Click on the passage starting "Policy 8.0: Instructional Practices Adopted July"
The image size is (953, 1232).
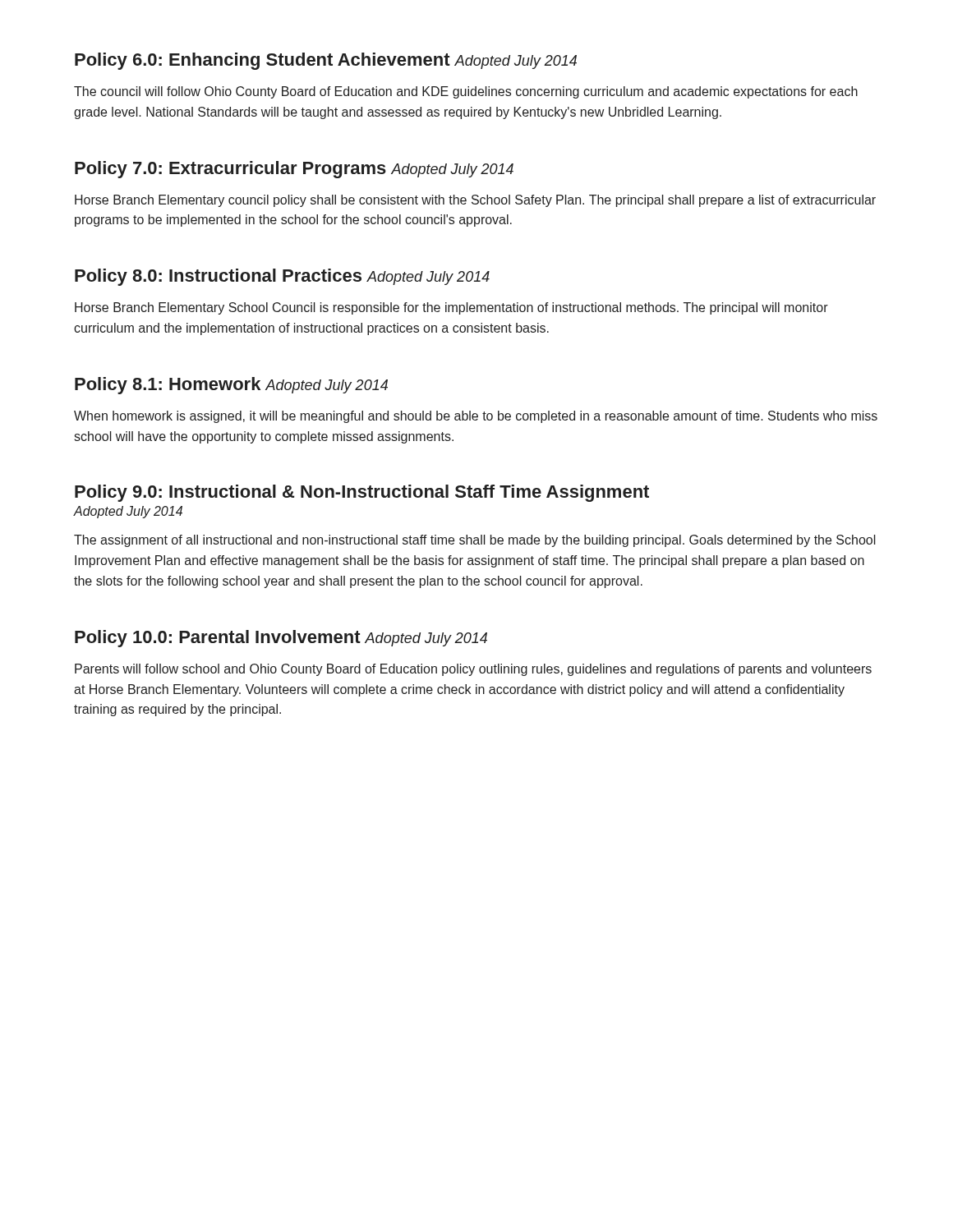pyautogui.click(x=282, y=276)
